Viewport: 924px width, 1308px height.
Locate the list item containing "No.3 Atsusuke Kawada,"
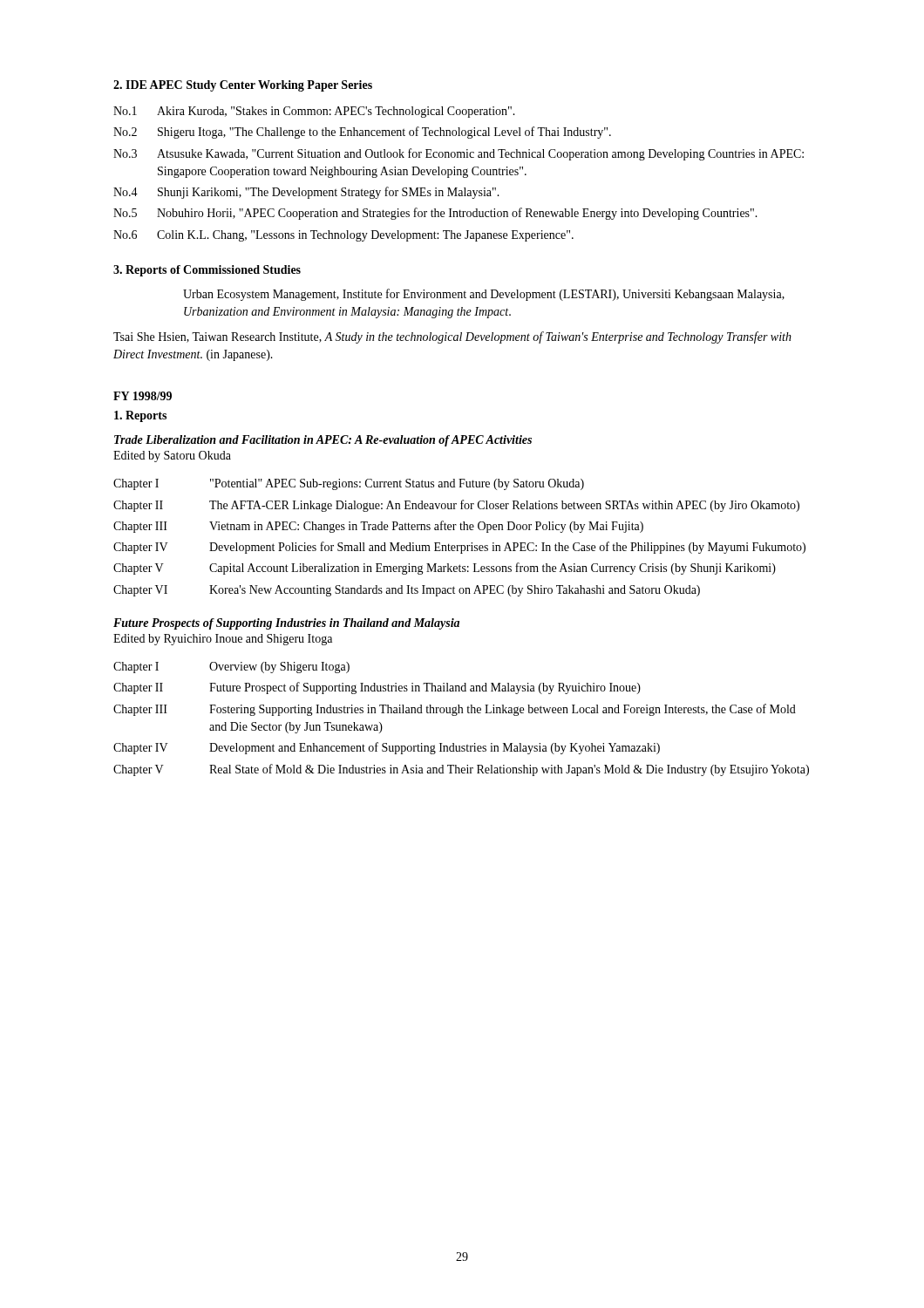pos(462,163)
